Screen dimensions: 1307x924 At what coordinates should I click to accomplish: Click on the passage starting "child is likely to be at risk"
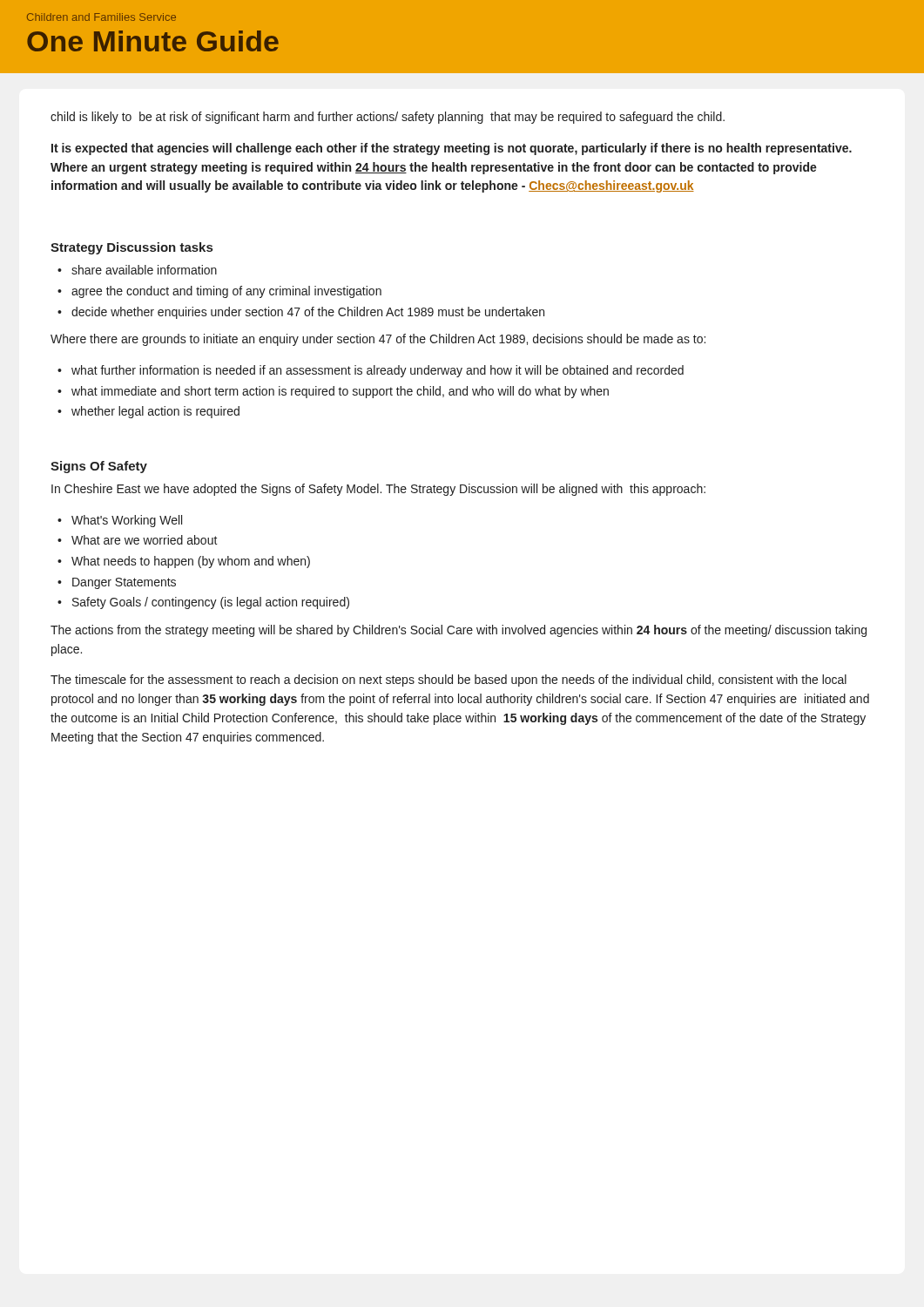388,117
